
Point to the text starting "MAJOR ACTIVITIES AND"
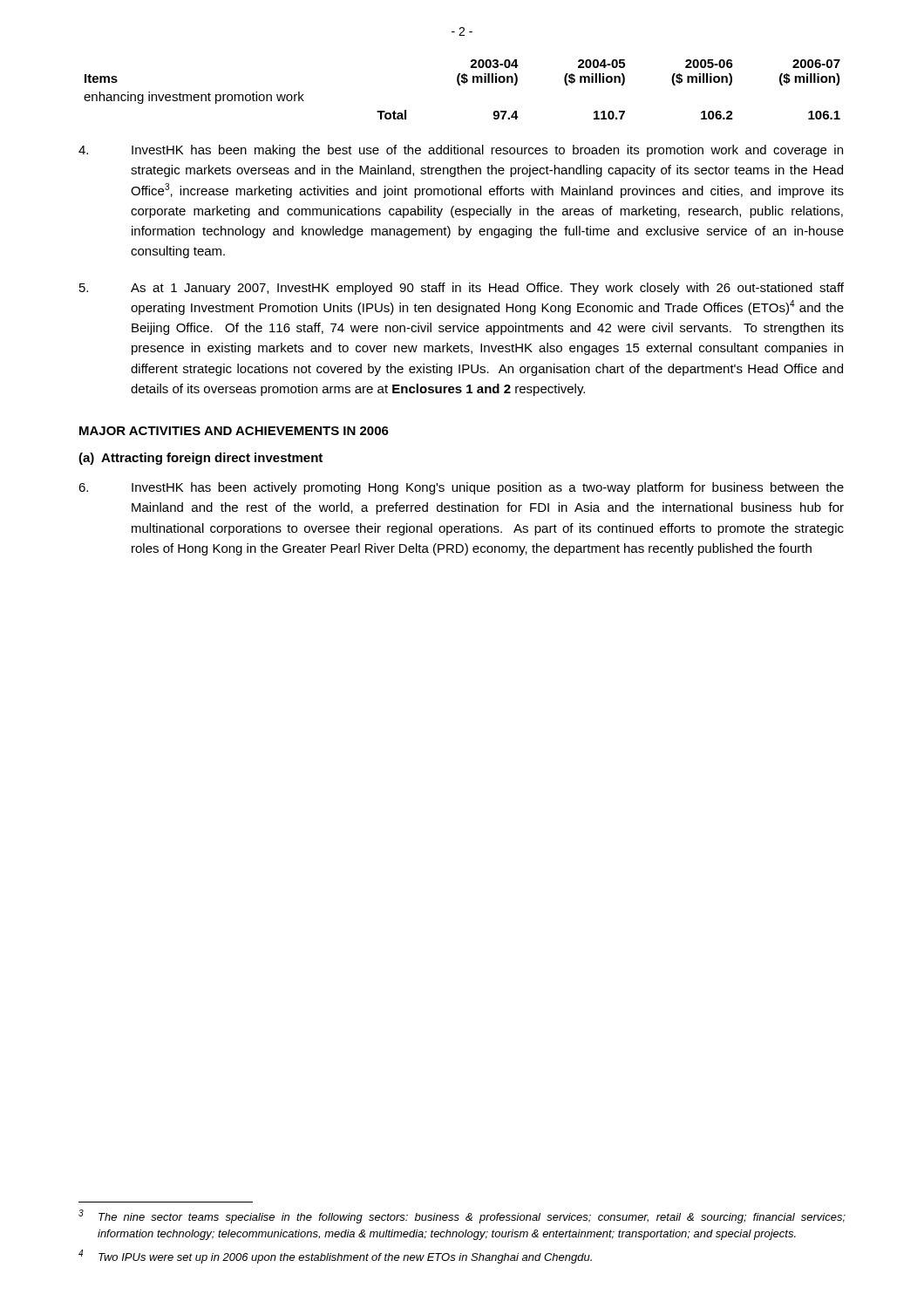(234, 430)
